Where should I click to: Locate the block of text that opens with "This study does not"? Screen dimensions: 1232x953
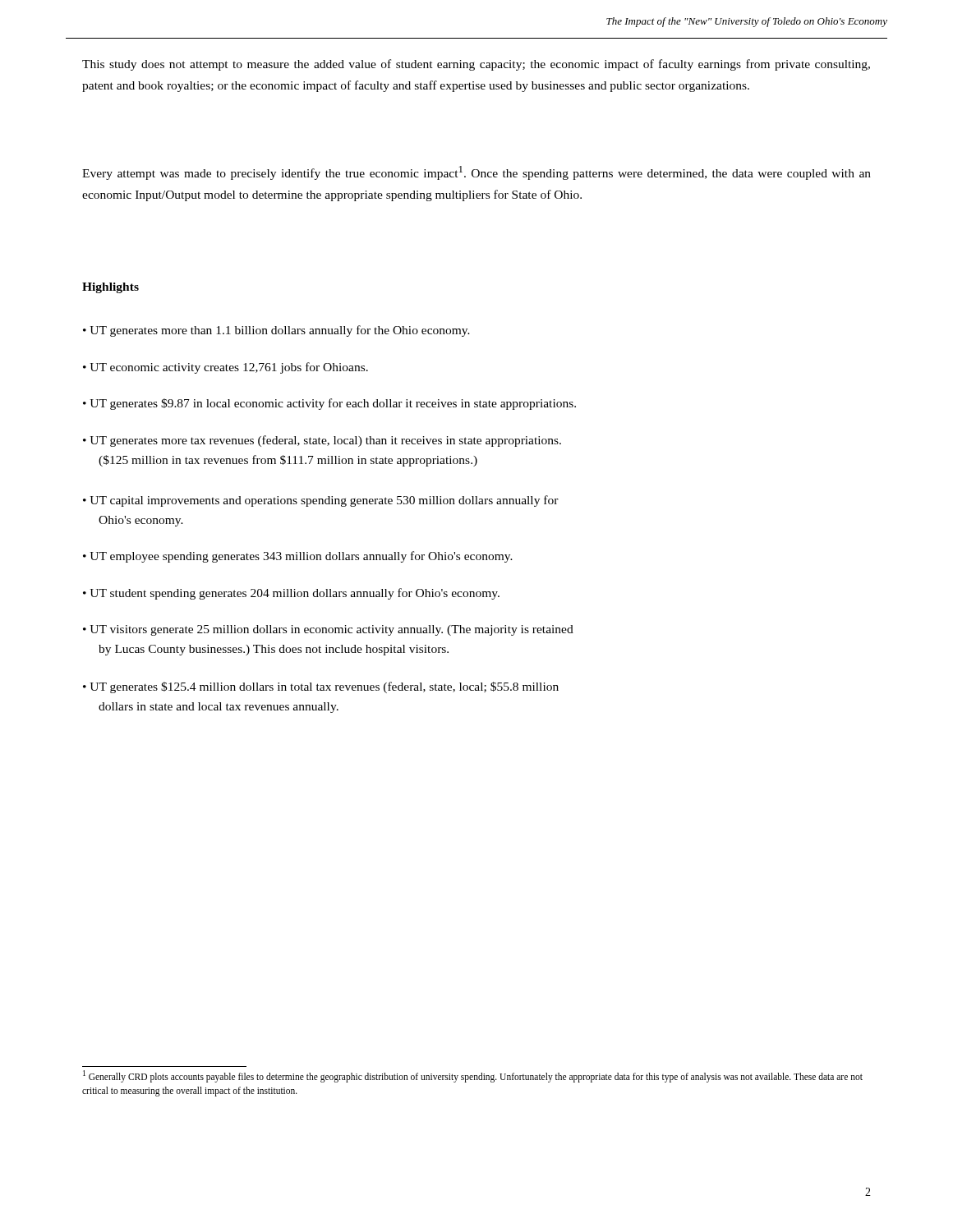tap(476, 74)
